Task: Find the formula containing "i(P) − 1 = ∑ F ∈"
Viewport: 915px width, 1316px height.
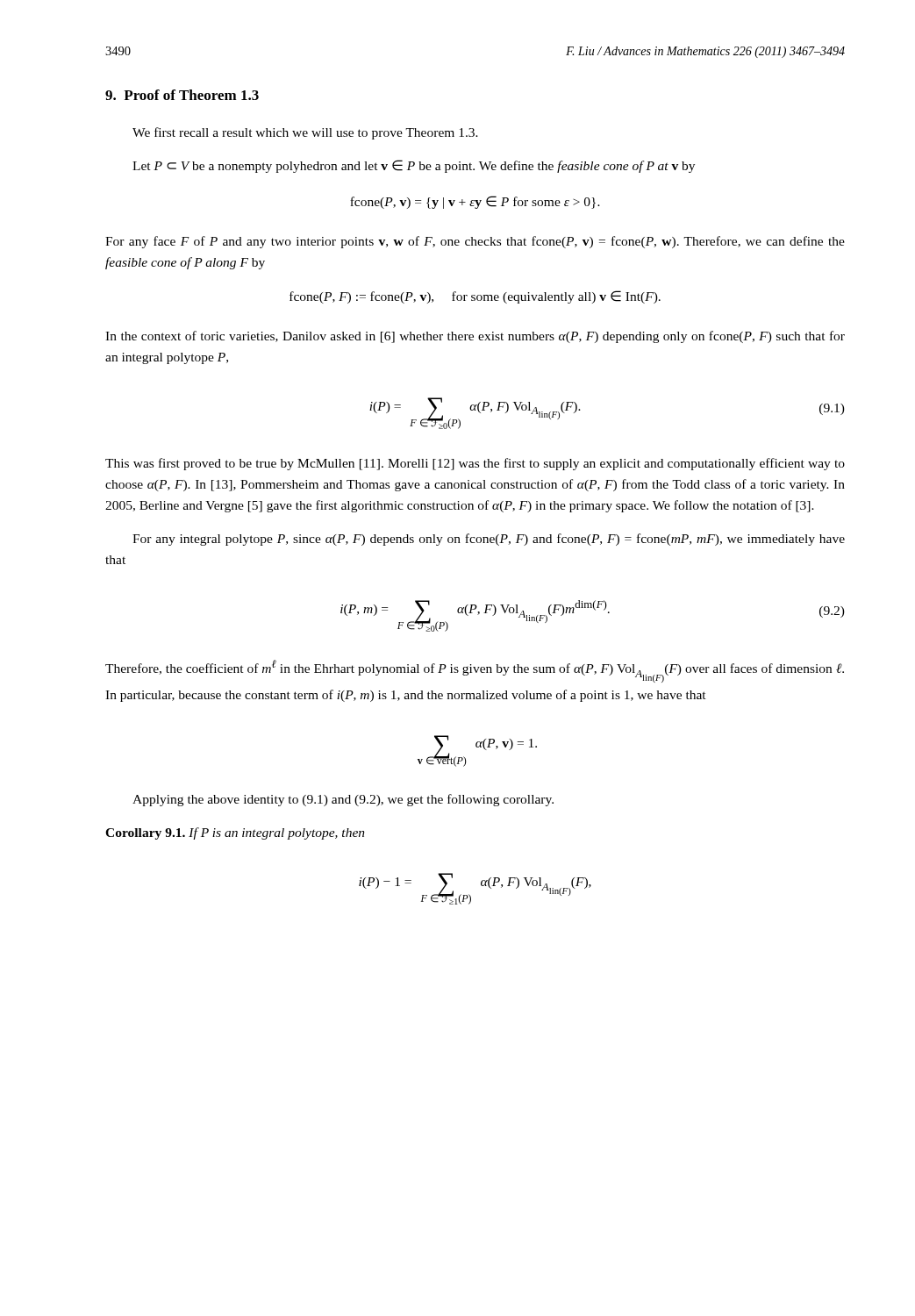Action: coord(475,883)
